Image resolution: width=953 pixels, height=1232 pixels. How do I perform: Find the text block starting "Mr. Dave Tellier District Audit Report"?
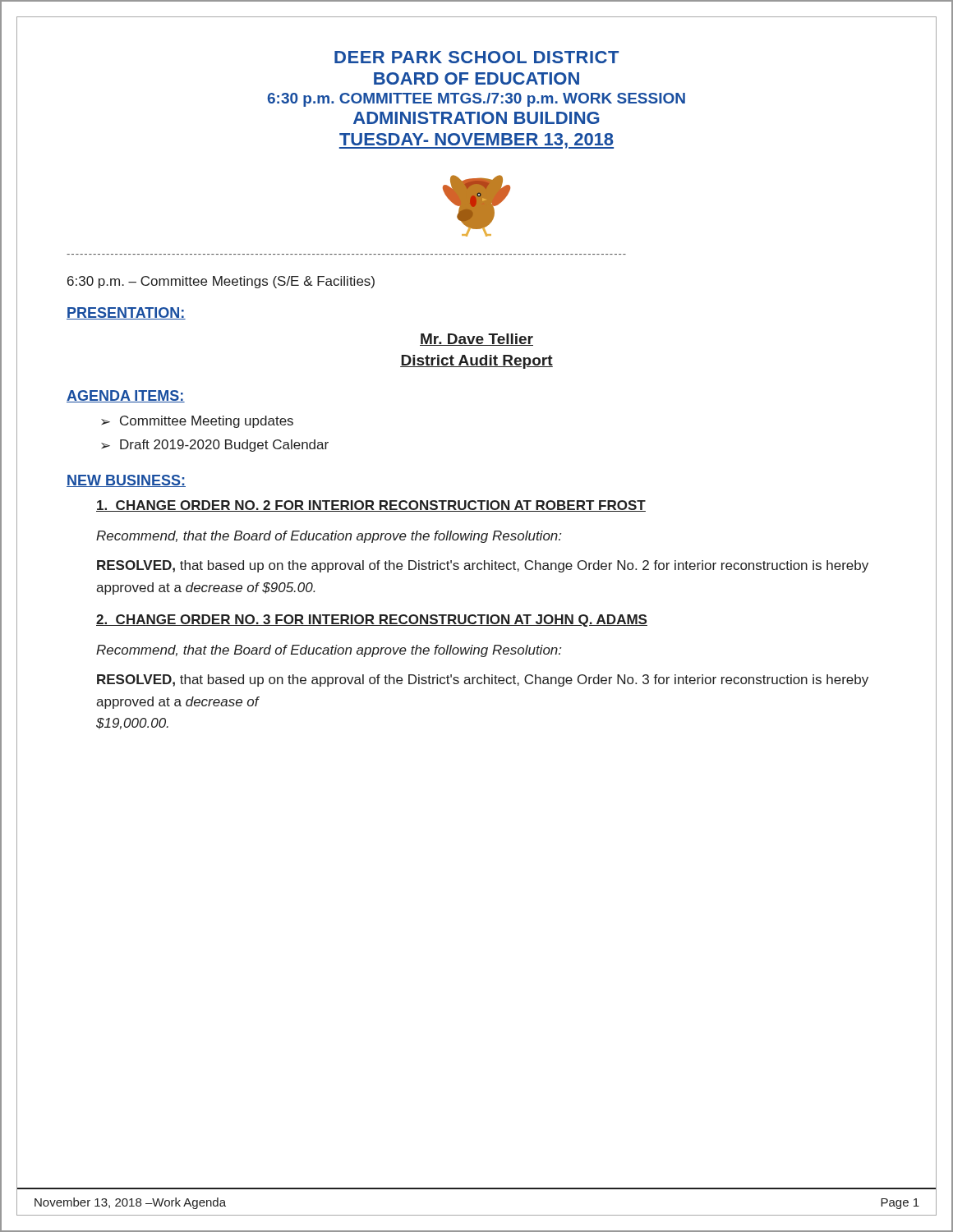(x=476, y=350)
